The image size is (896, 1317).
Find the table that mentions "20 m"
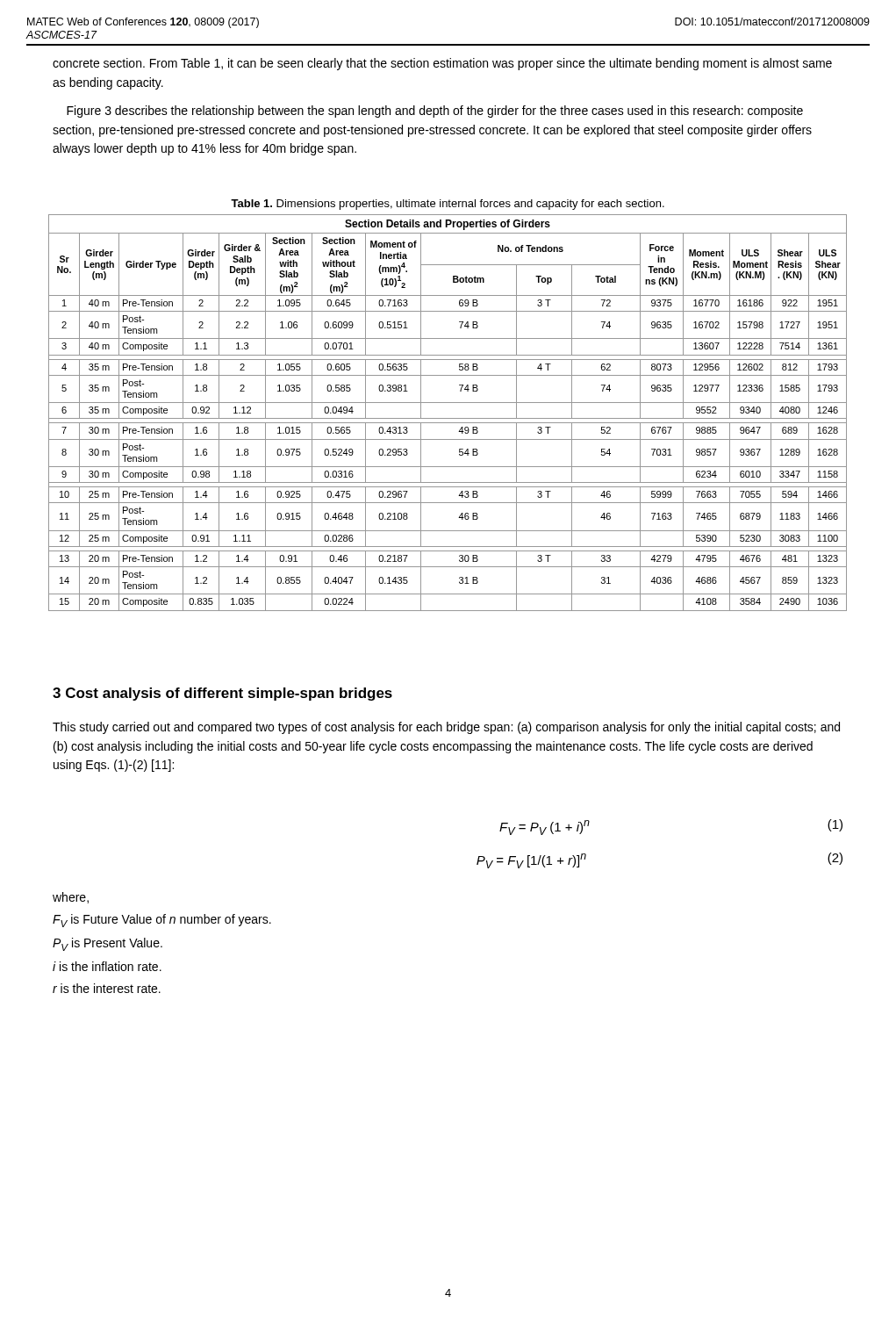click(459, 412)
